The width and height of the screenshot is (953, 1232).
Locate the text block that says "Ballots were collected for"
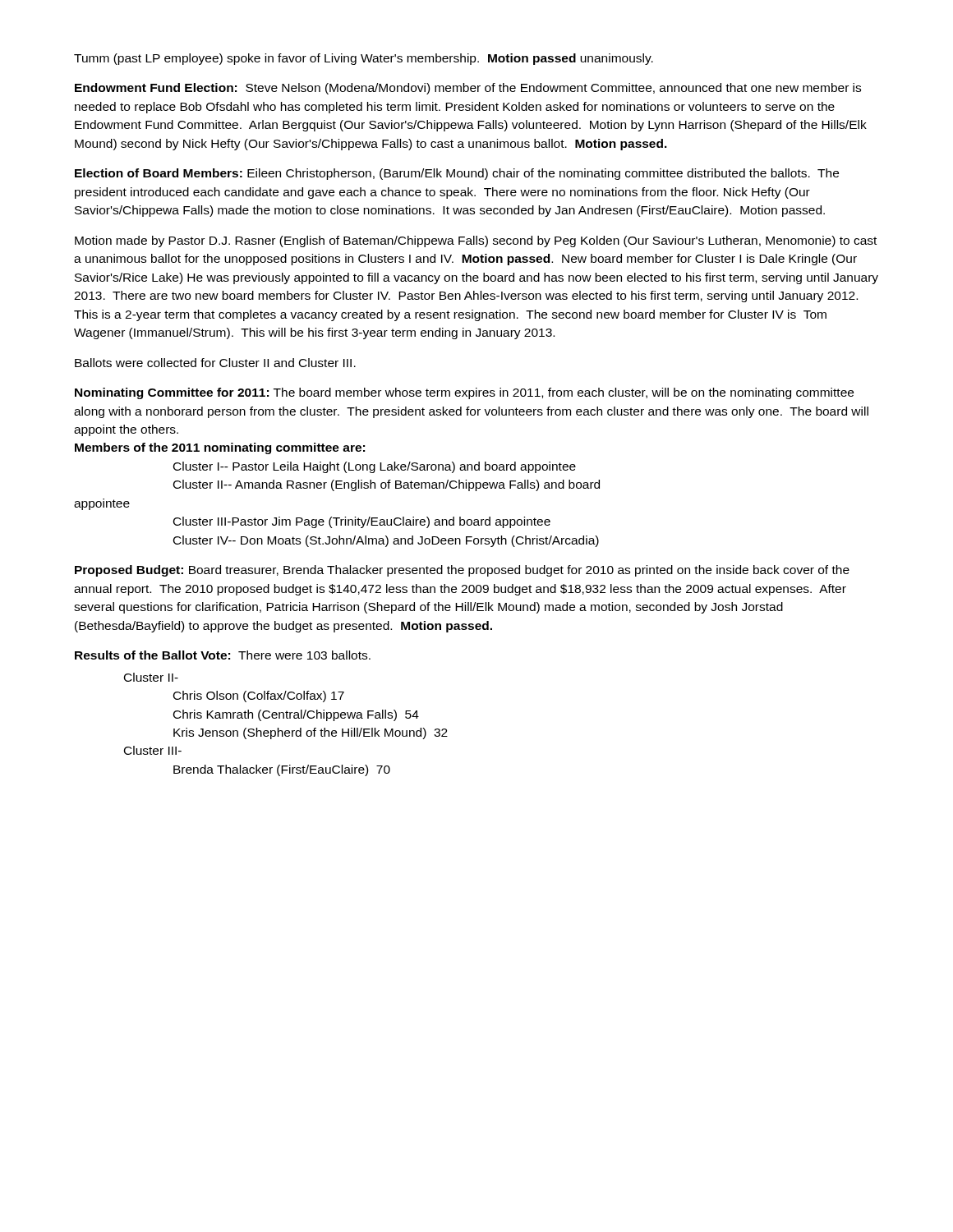point(215,362)
